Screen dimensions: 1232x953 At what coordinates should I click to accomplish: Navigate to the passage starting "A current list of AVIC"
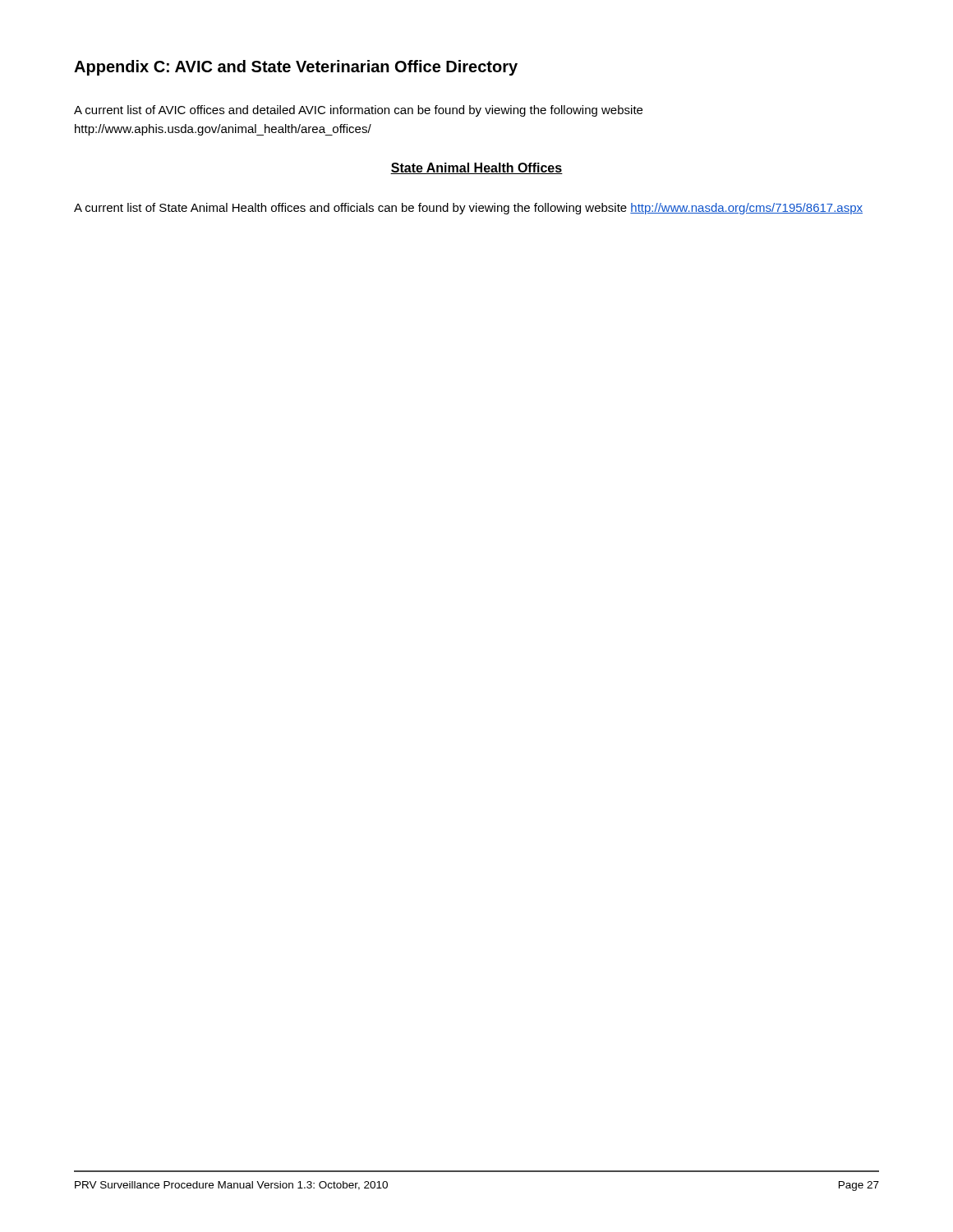359,119
